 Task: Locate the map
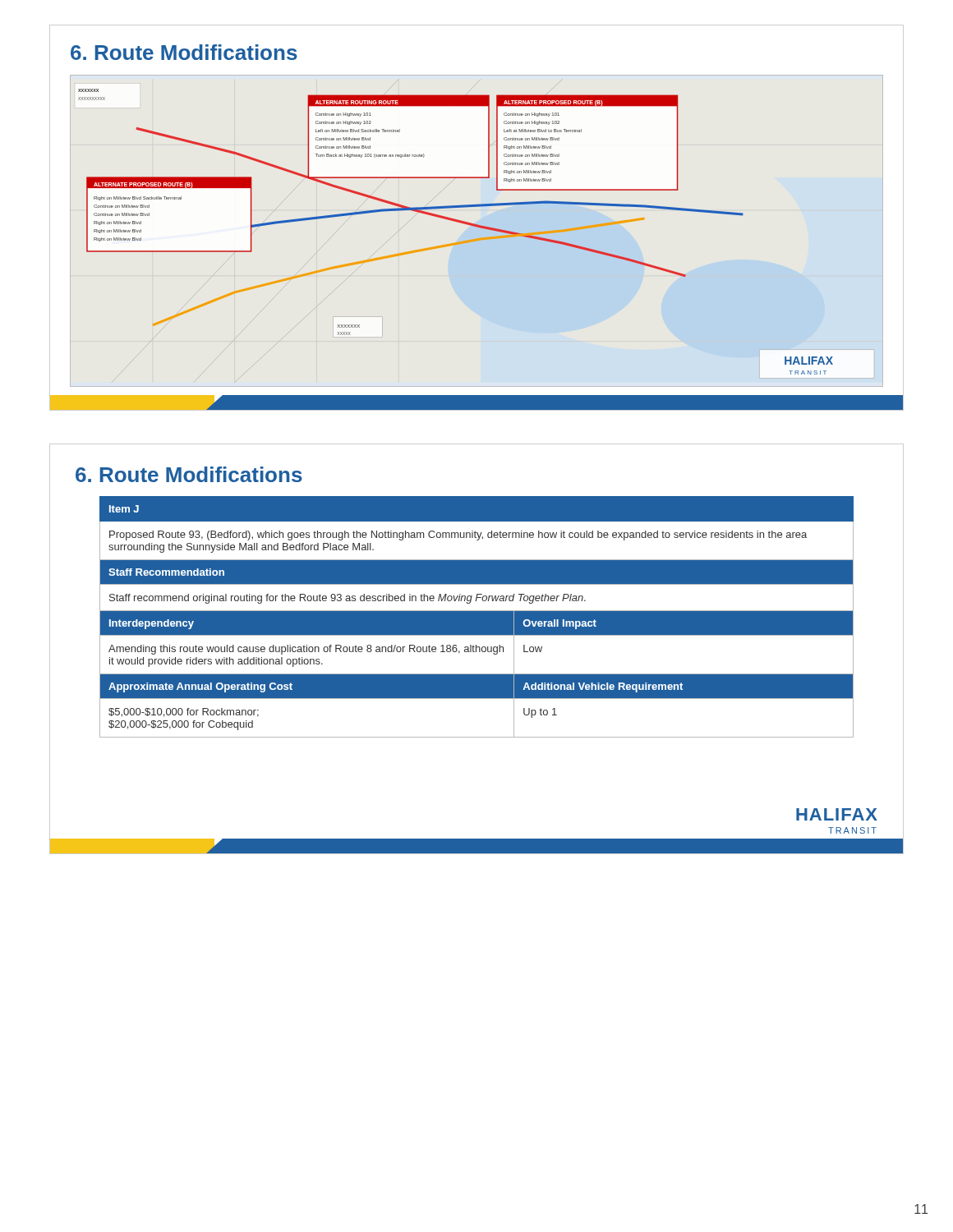[x=476, y=218]
